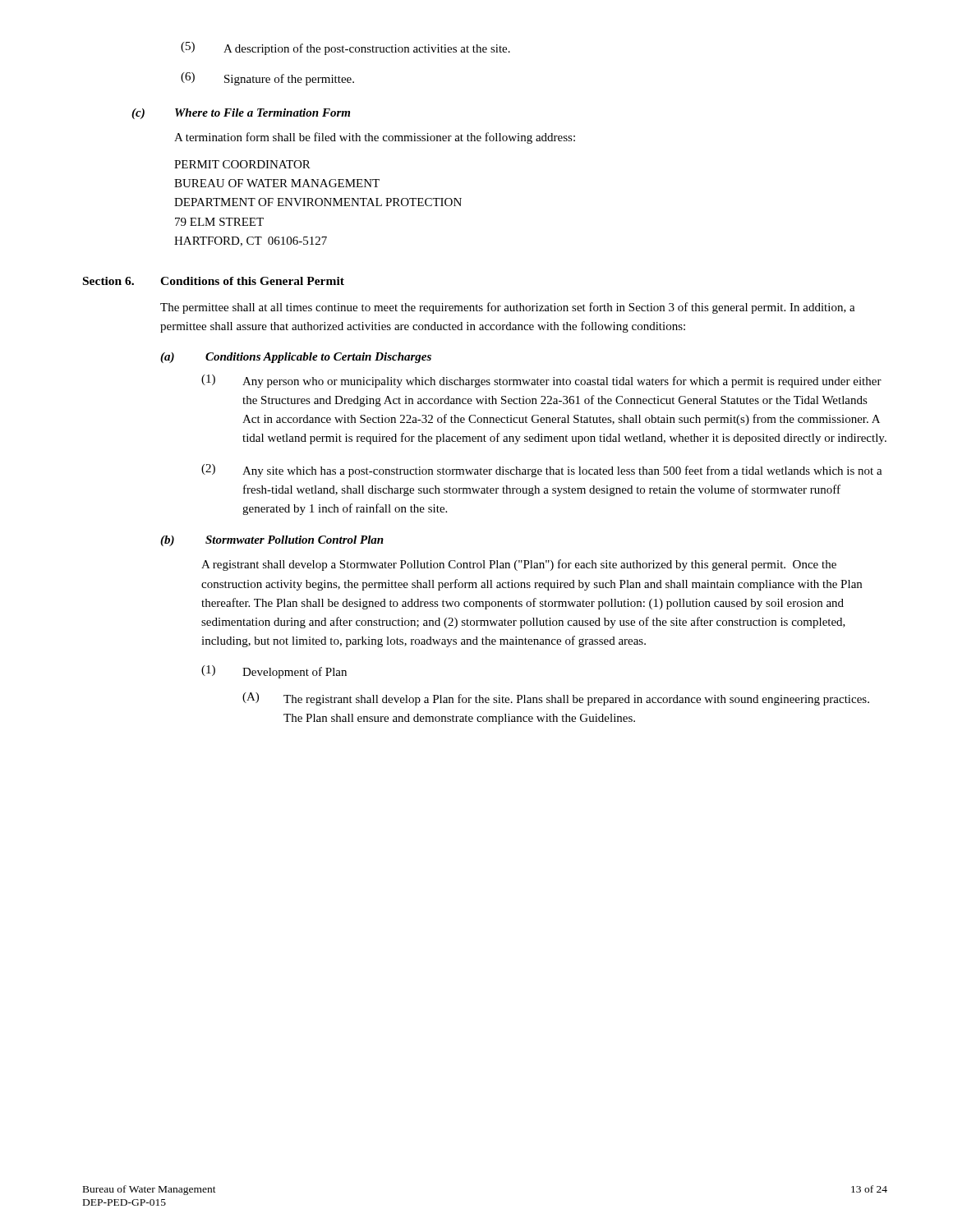Select the block starting "A termination form shall be"
Screen dimensions: 1232x953
[375, 137]
